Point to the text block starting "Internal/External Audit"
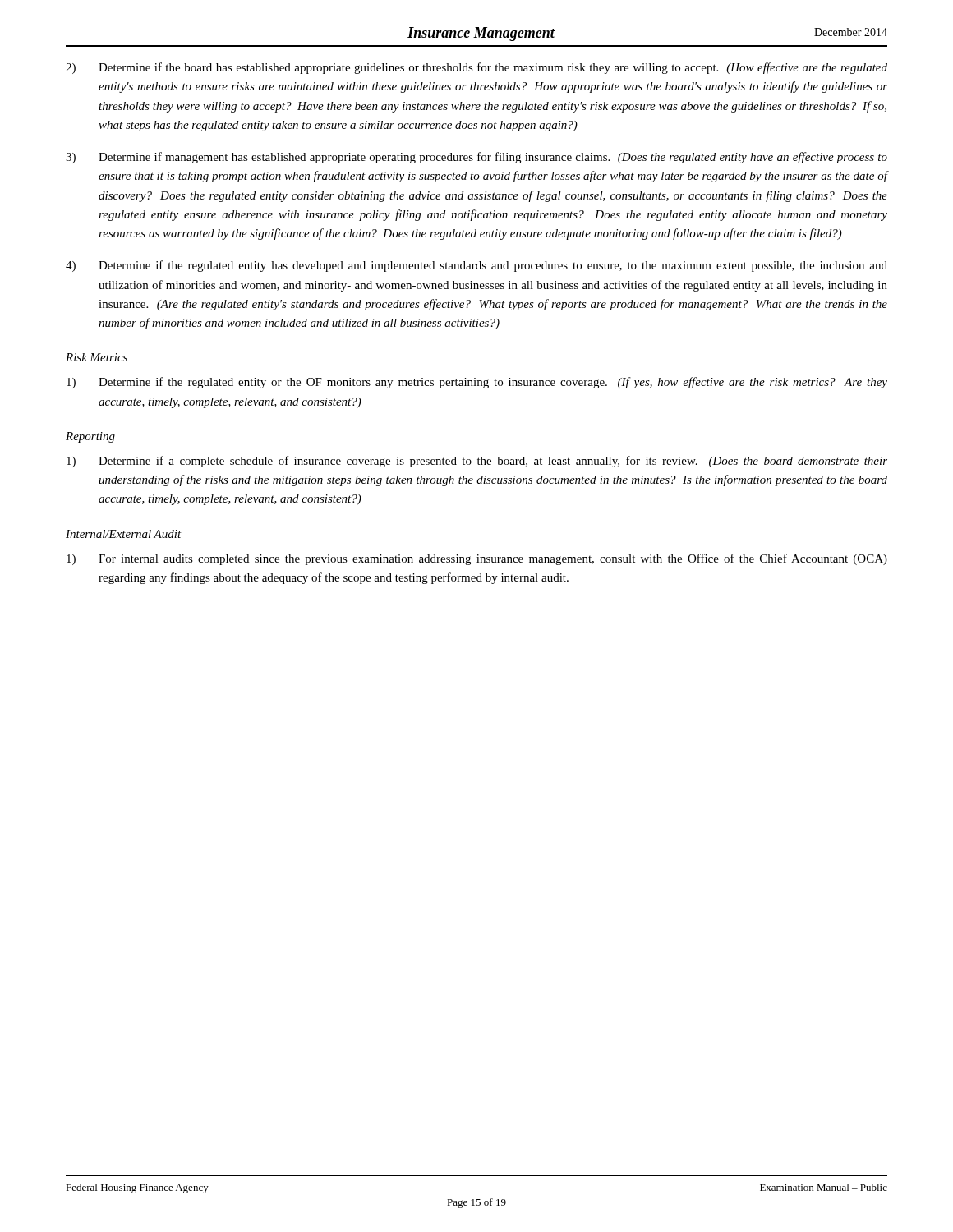Viewport: 953px width, 1232px height. click(x=123, y=533)
